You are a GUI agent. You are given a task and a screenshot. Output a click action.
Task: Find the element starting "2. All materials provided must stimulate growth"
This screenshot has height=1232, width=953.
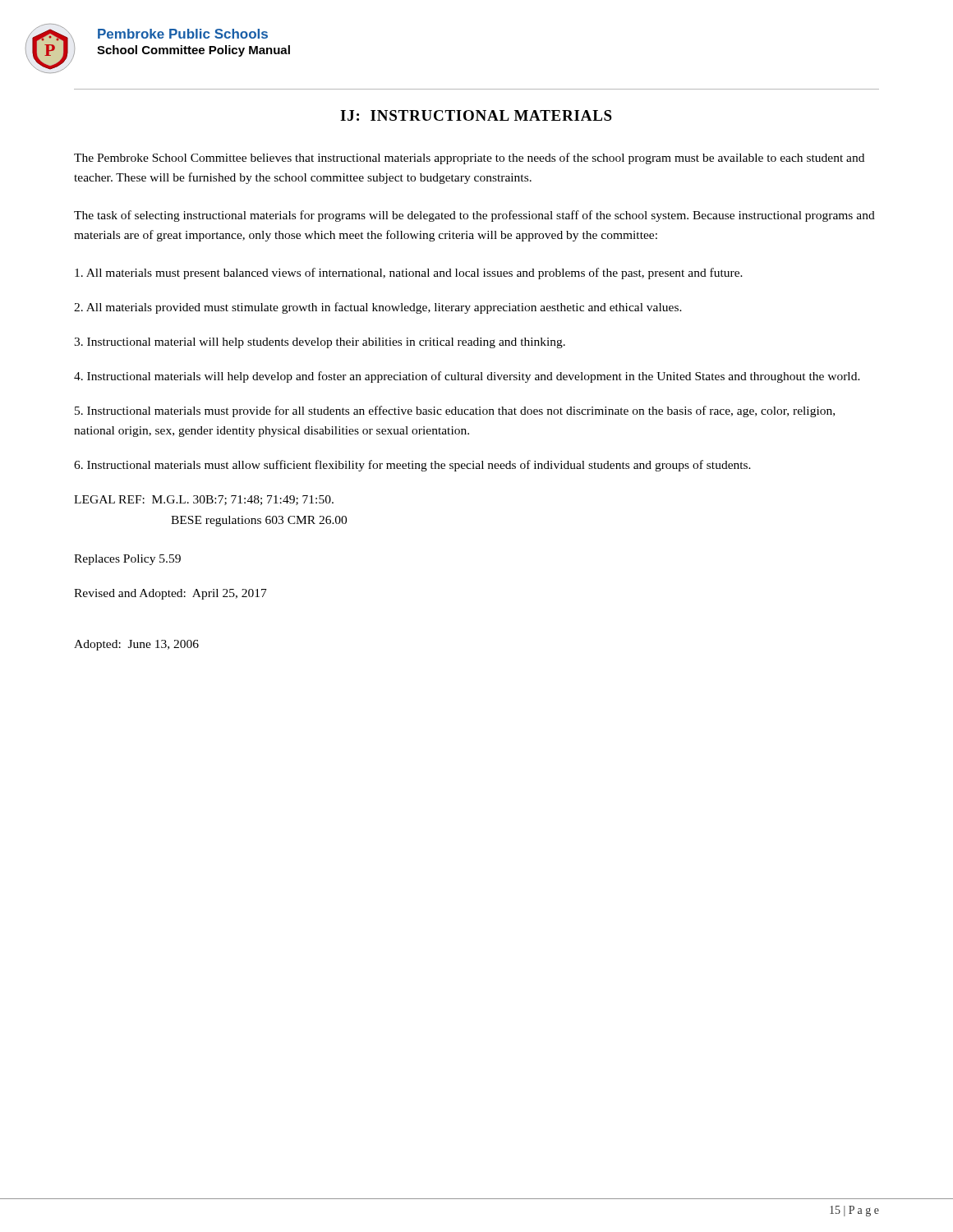pyautogui.click(x=378, y=307)
